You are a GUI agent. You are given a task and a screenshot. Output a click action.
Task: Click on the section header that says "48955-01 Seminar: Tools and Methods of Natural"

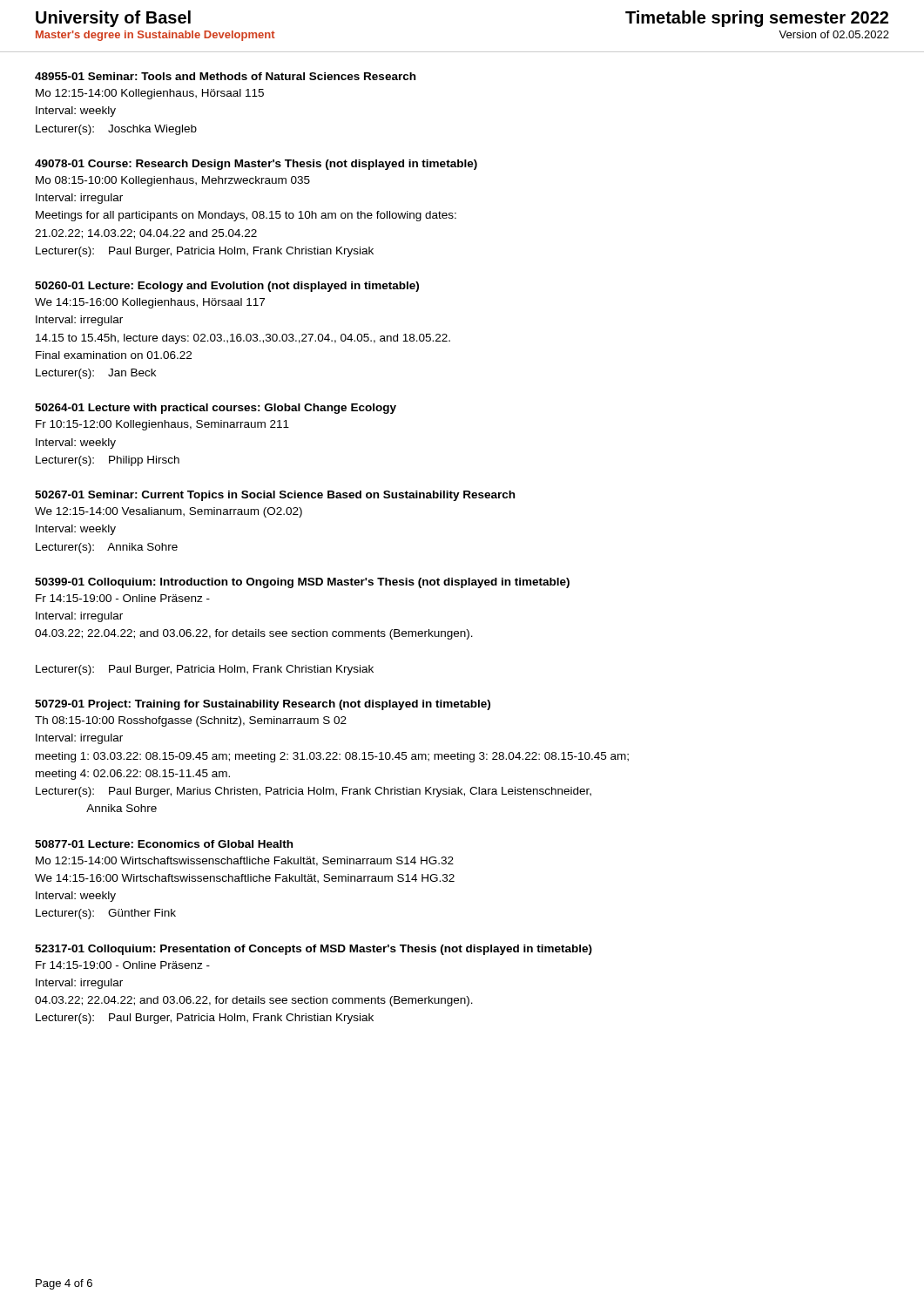226,76
